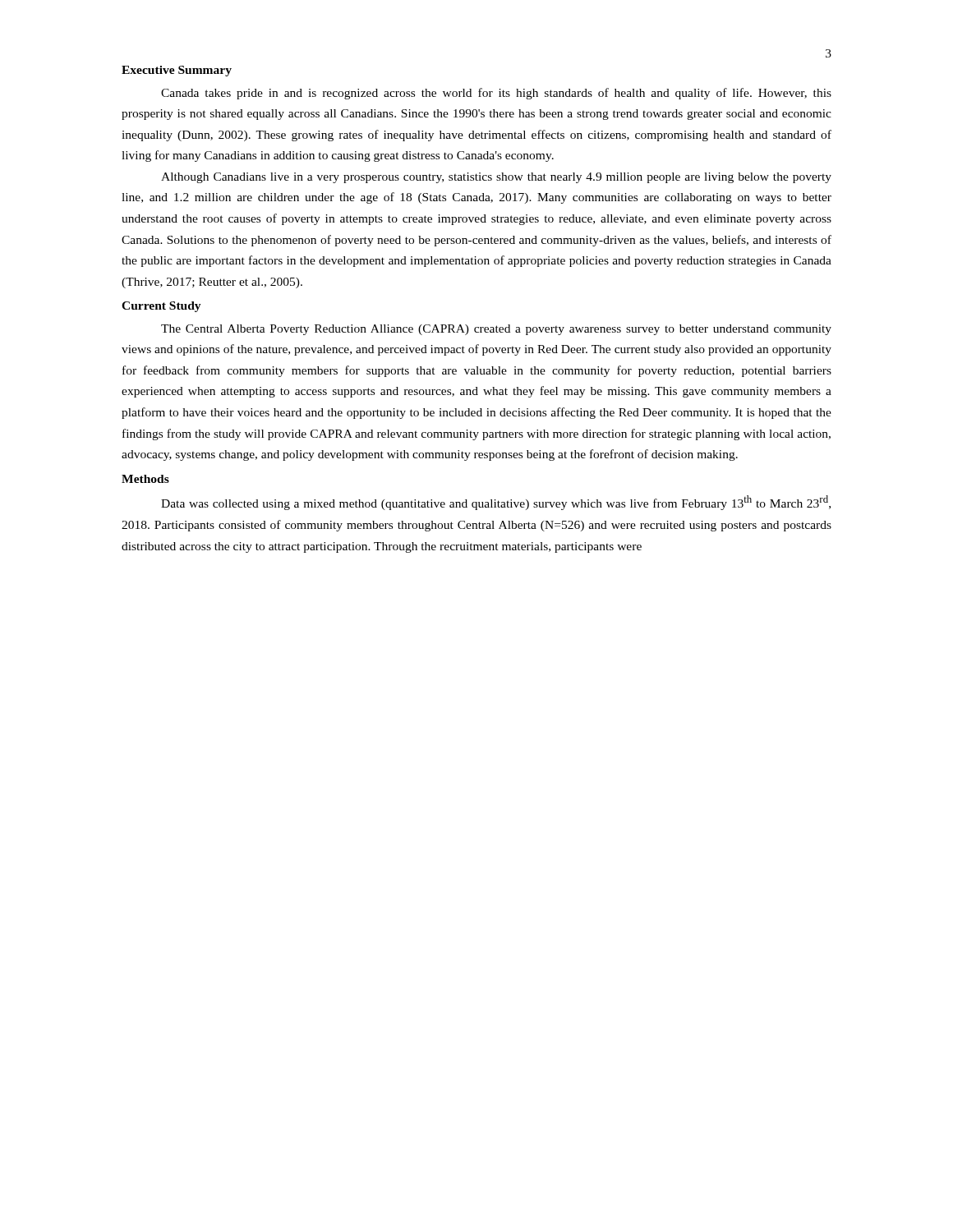Click the passage that begins "Data was collected using a"

click(x=476, y=523)
